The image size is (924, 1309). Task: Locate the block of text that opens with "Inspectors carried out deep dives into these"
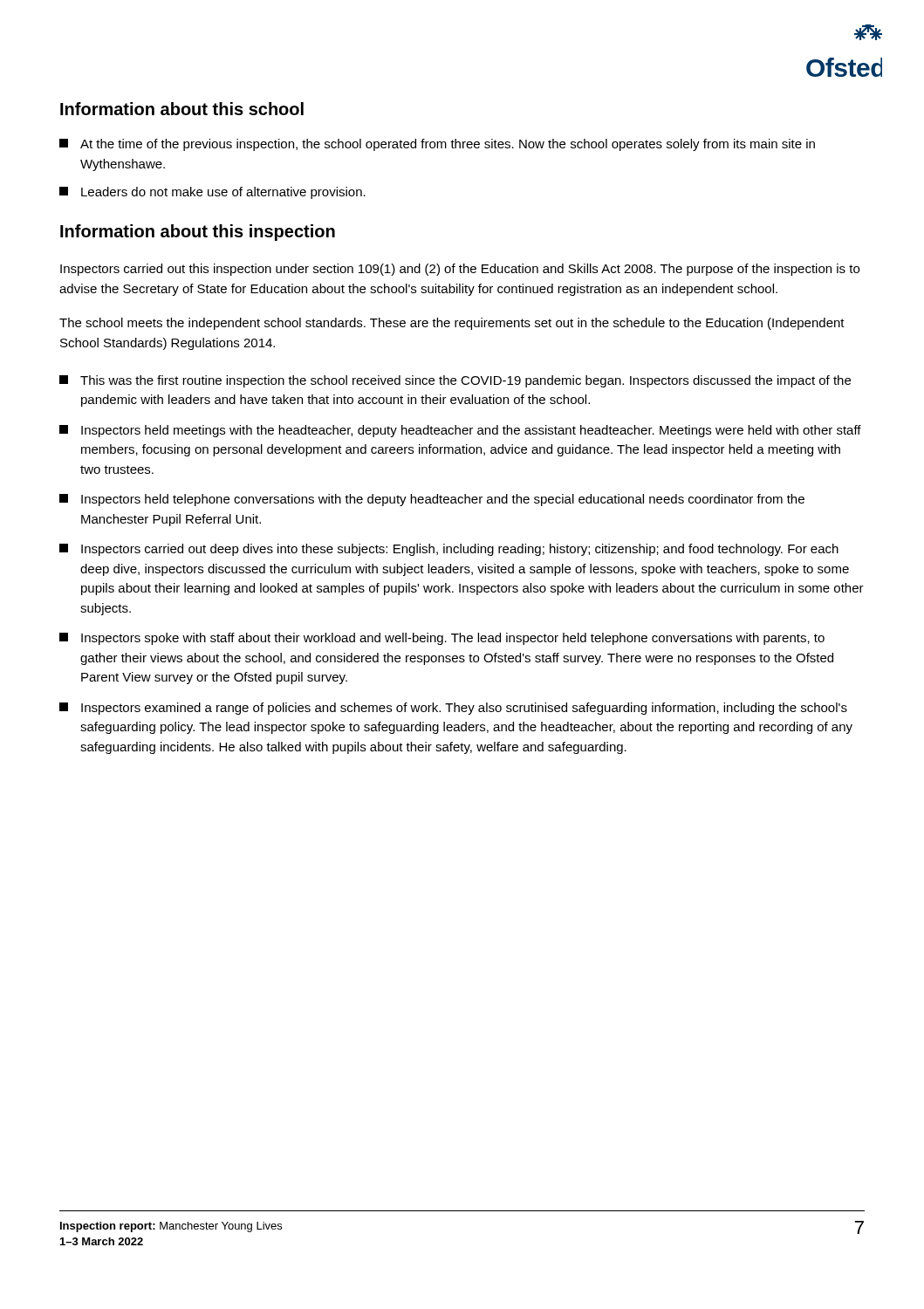[462, 579]
